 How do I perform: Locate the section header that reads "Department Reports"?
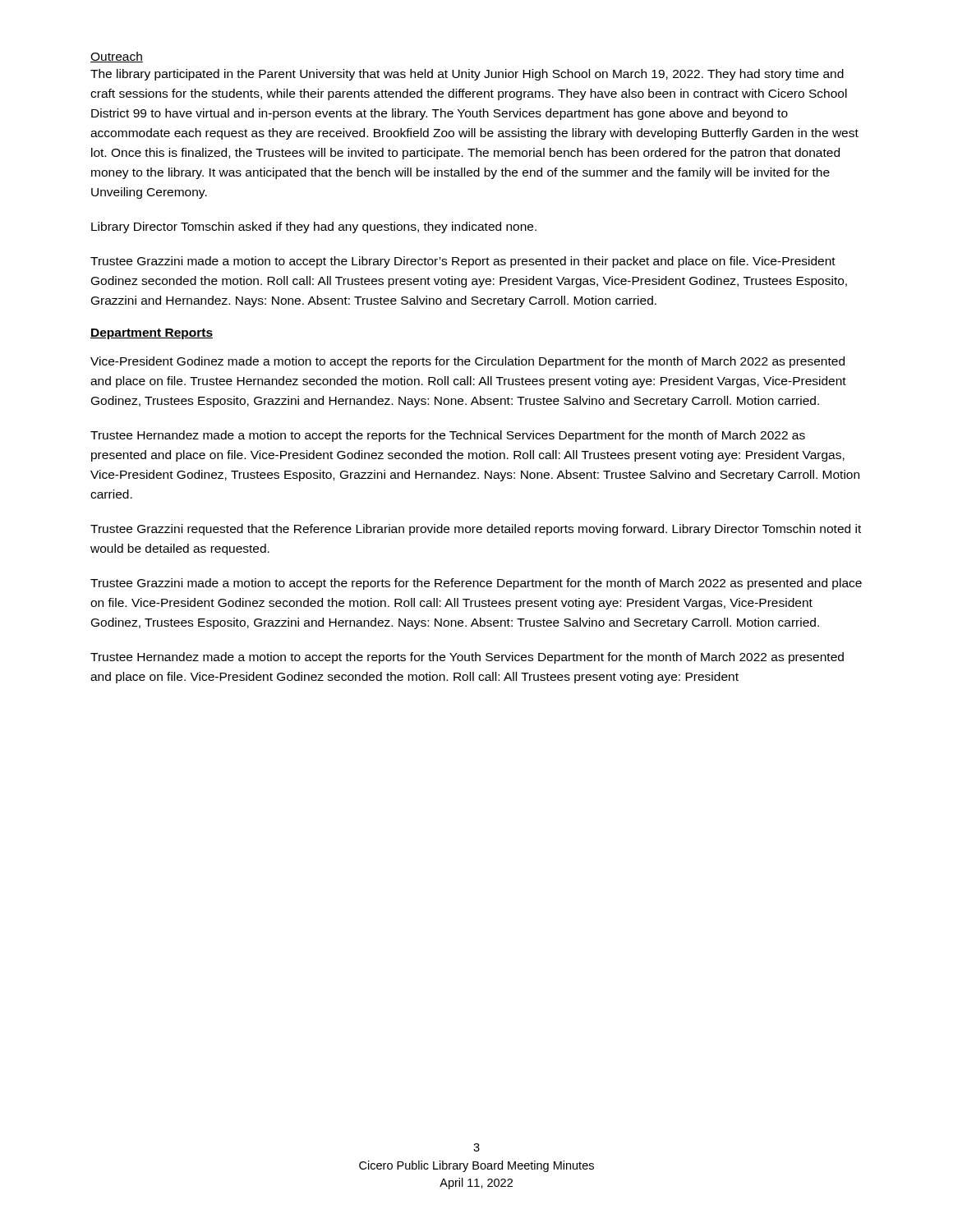[x=152, y=332]
